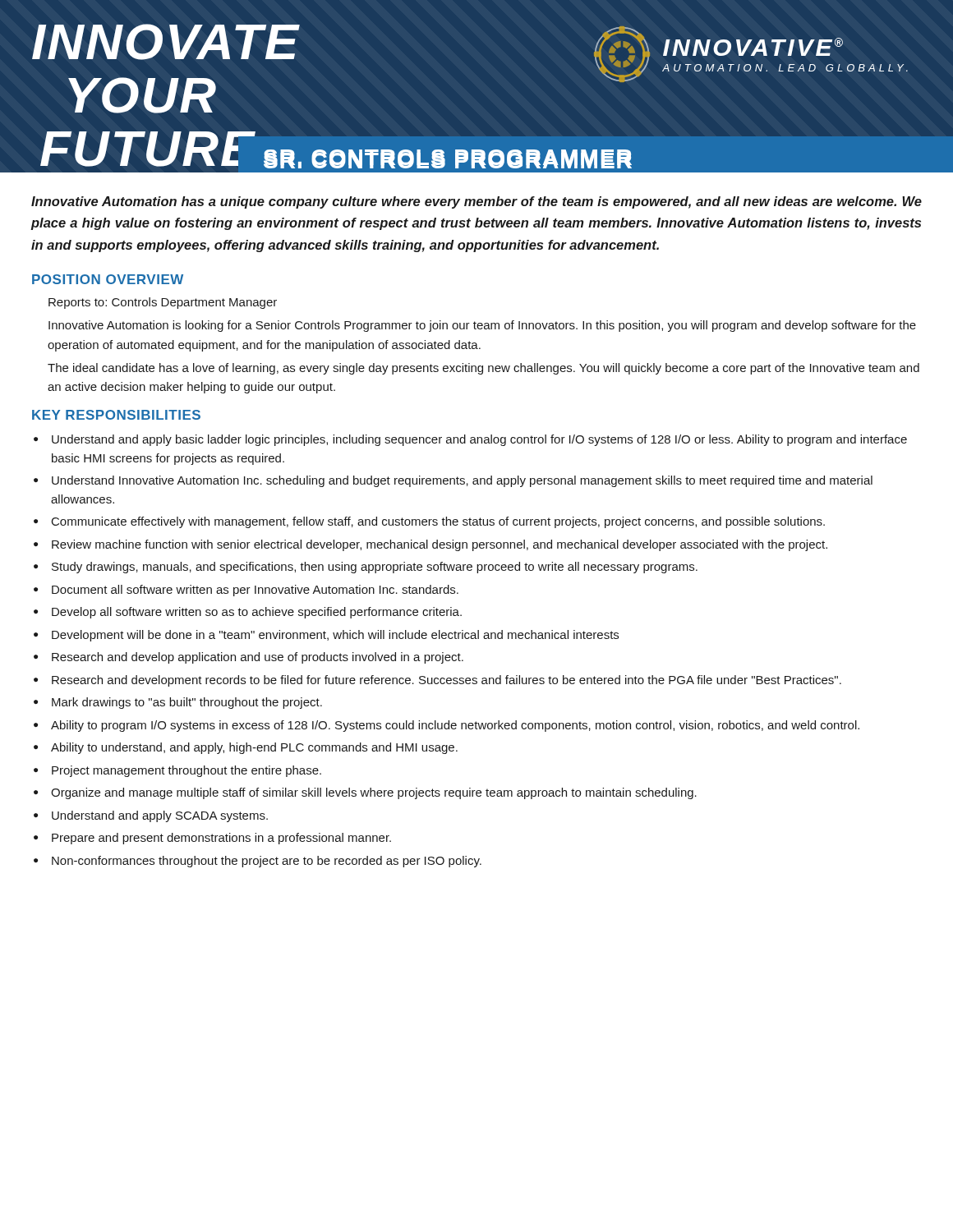Image resolution: width=953 pixels, height=1232 pixels.
Task: Locate the block starting "● Understand and apply basic ladder logic"
Action: click(470, 448)
